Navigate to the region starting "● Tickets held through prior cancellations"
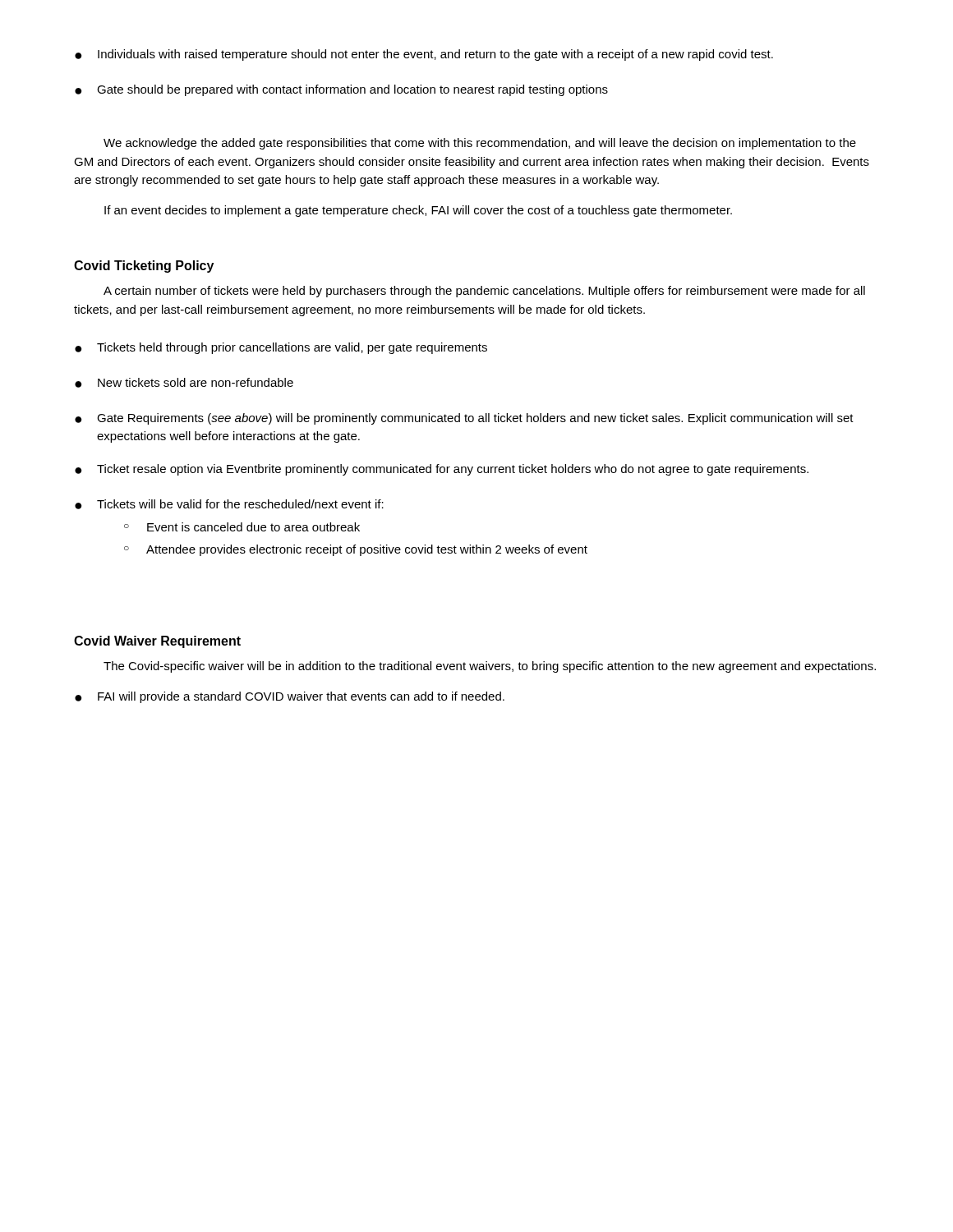953x1232 pixels. click(476, 349)
